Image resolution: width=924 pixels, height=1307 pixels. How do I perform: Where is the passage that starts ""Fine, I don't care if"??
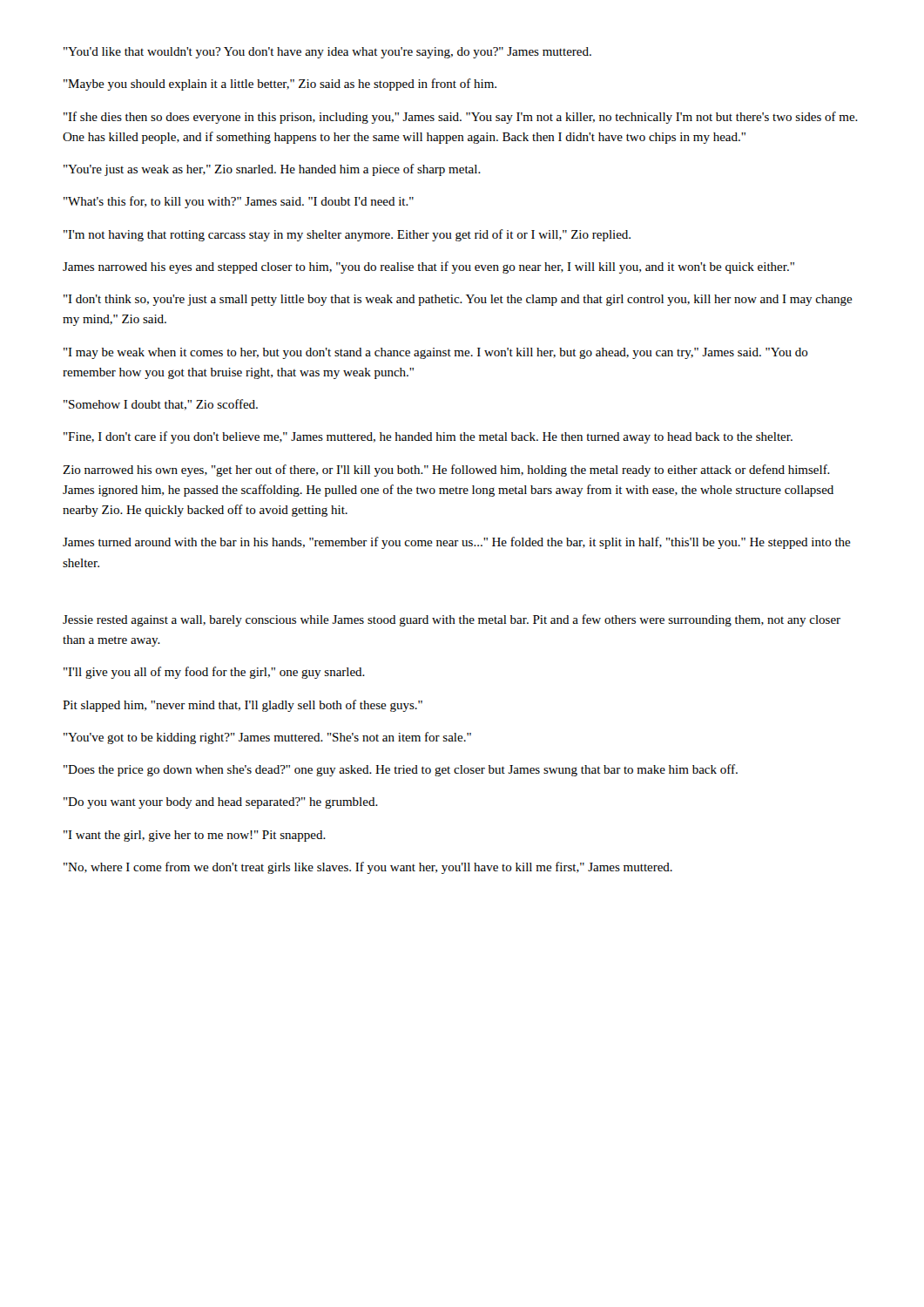[428, 437]
